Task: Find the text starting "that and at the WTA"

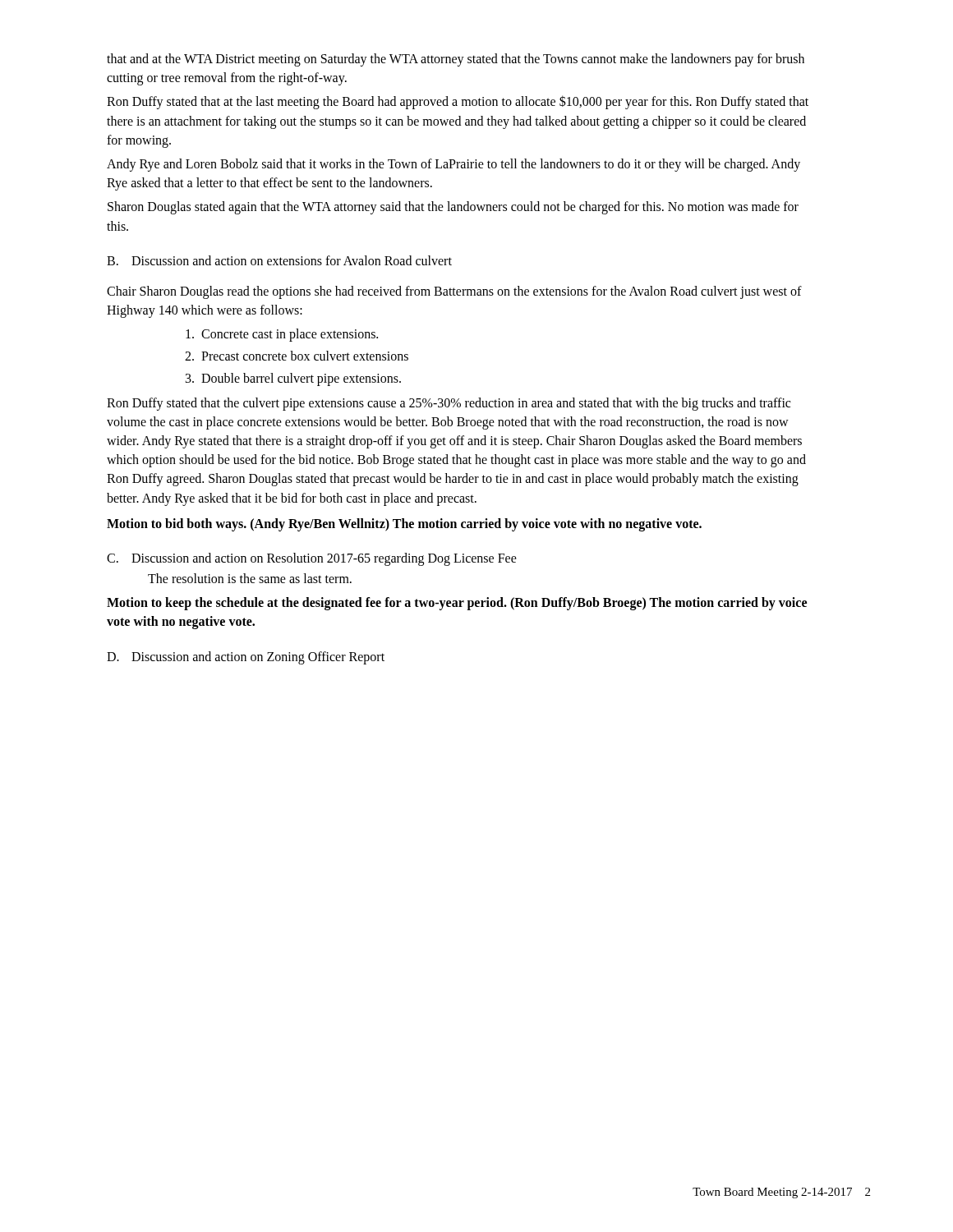Action: click(x=460, y=68)
